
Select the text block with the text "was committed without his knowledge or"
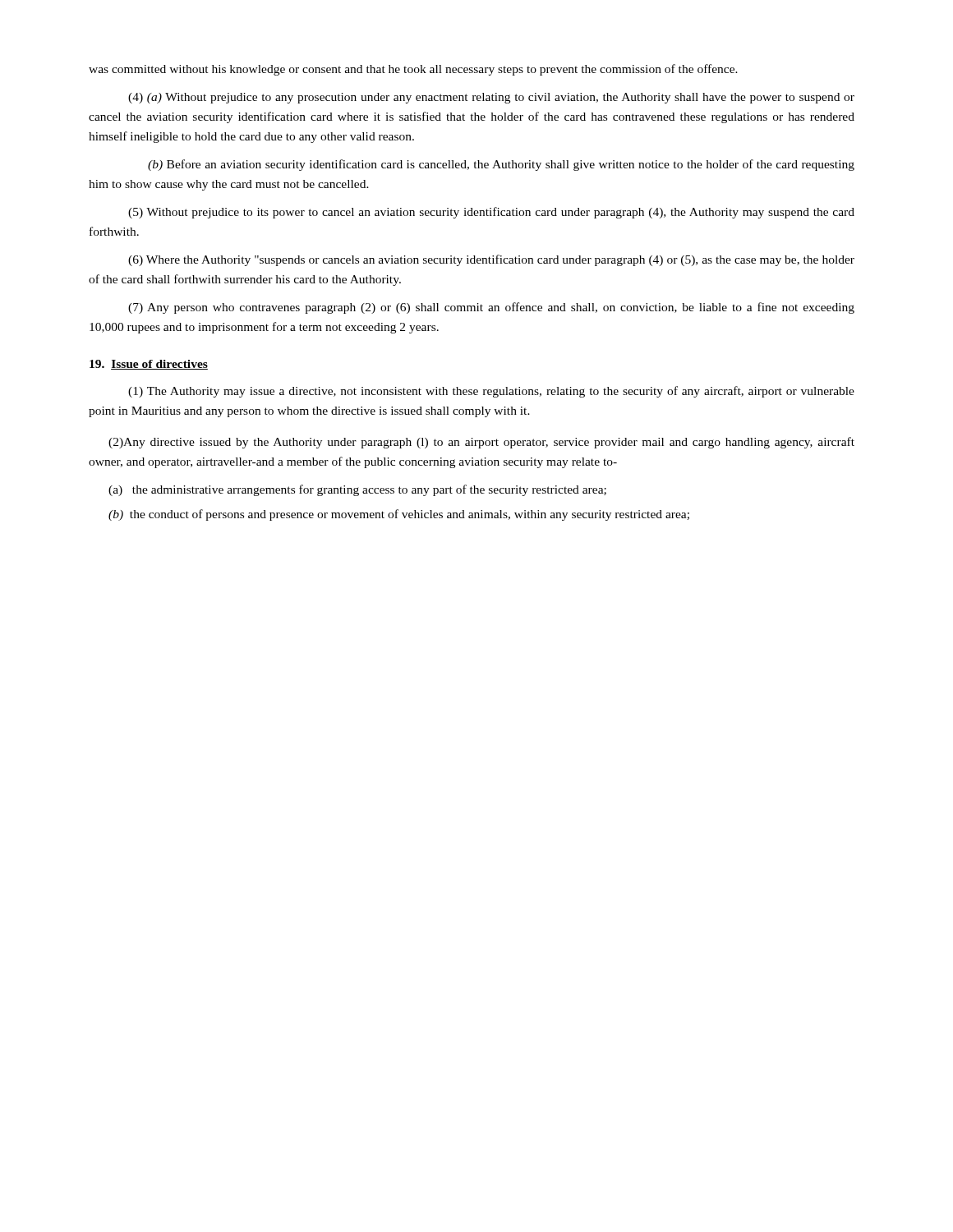pos(413,69)
